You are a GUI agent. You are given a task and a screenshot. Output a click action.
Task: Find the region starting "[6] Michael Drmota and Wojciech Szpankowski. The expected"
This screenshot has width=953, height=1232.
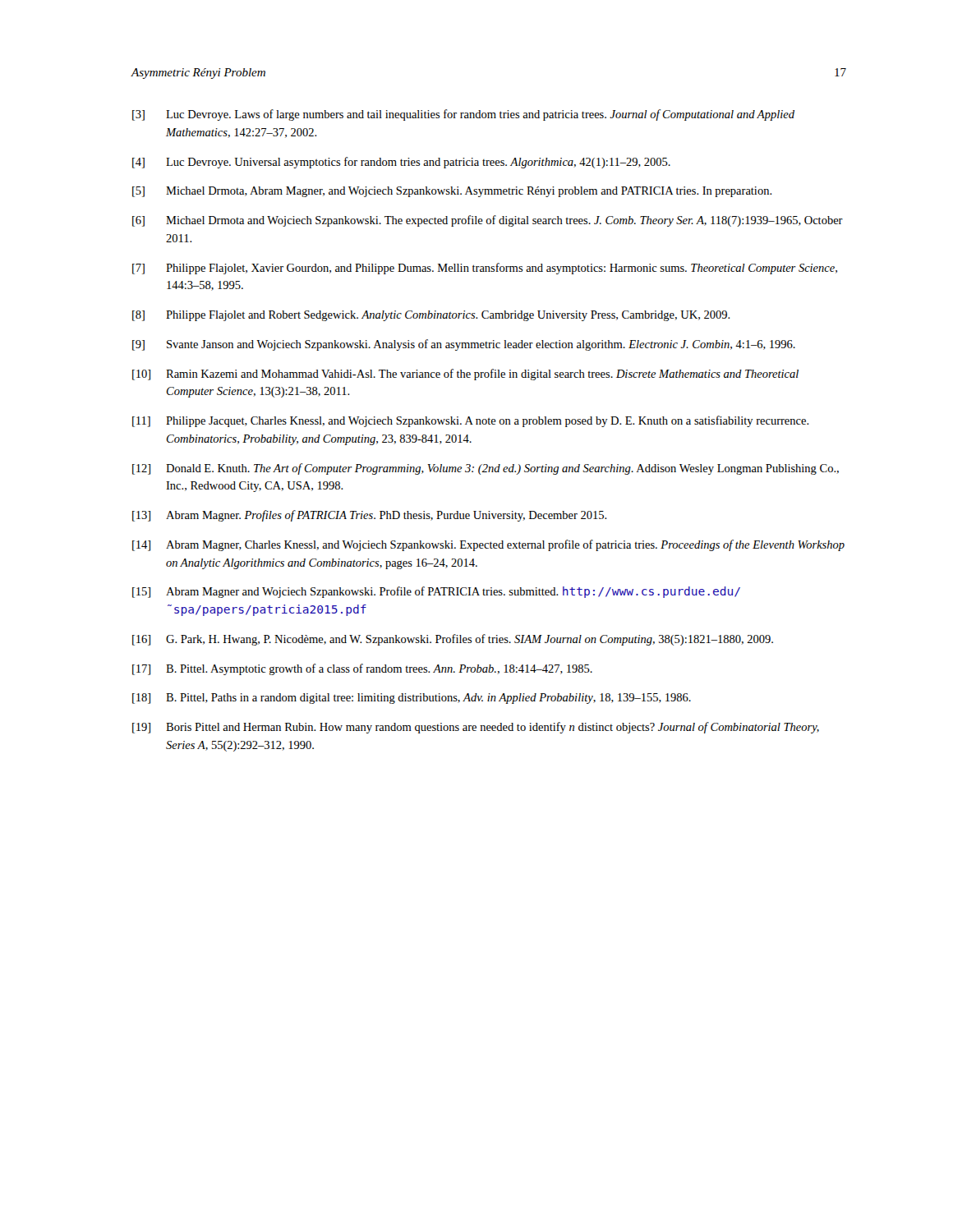click(489, 230)
